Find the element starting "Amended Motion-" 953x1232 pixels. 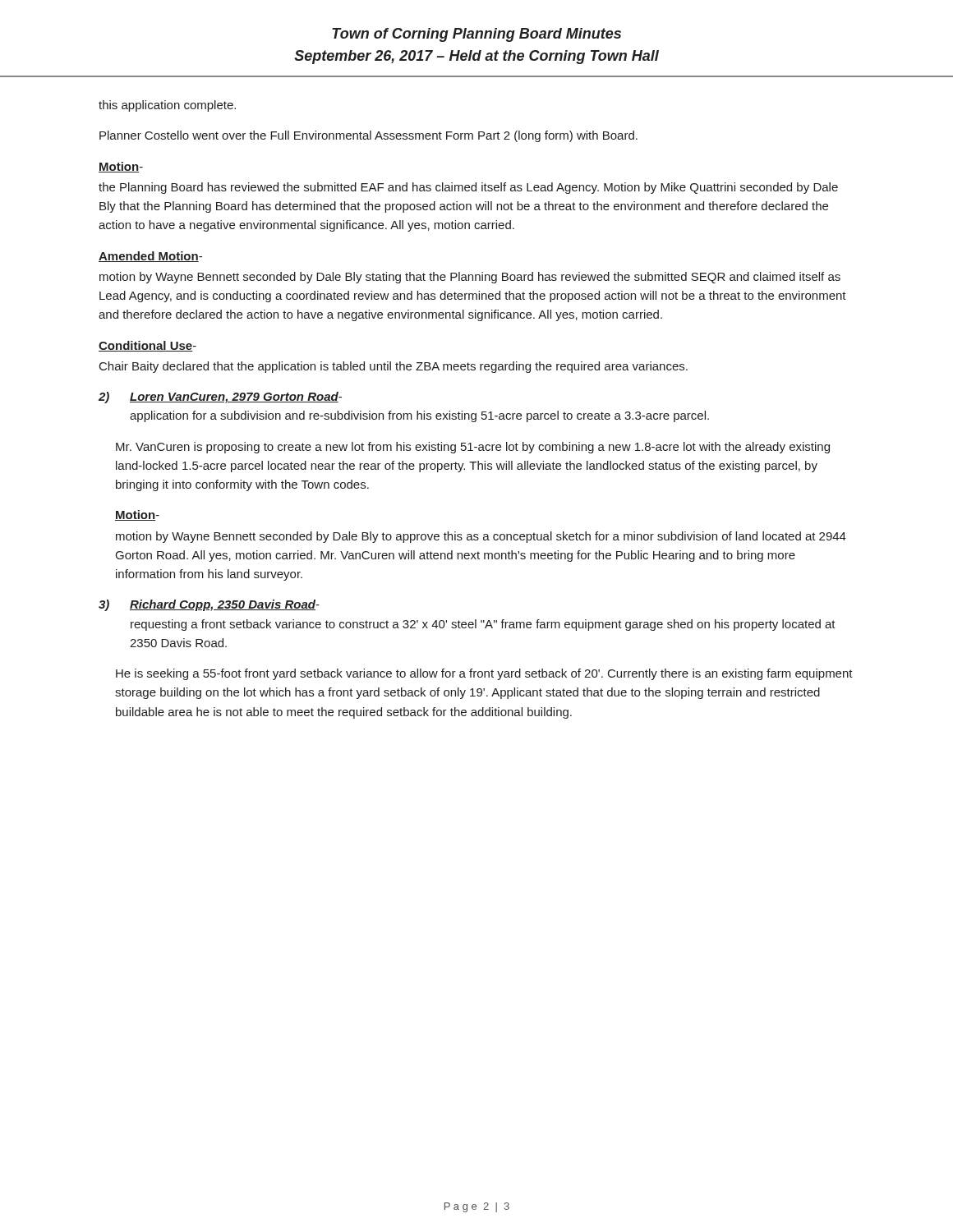click(x=151, y=255)
